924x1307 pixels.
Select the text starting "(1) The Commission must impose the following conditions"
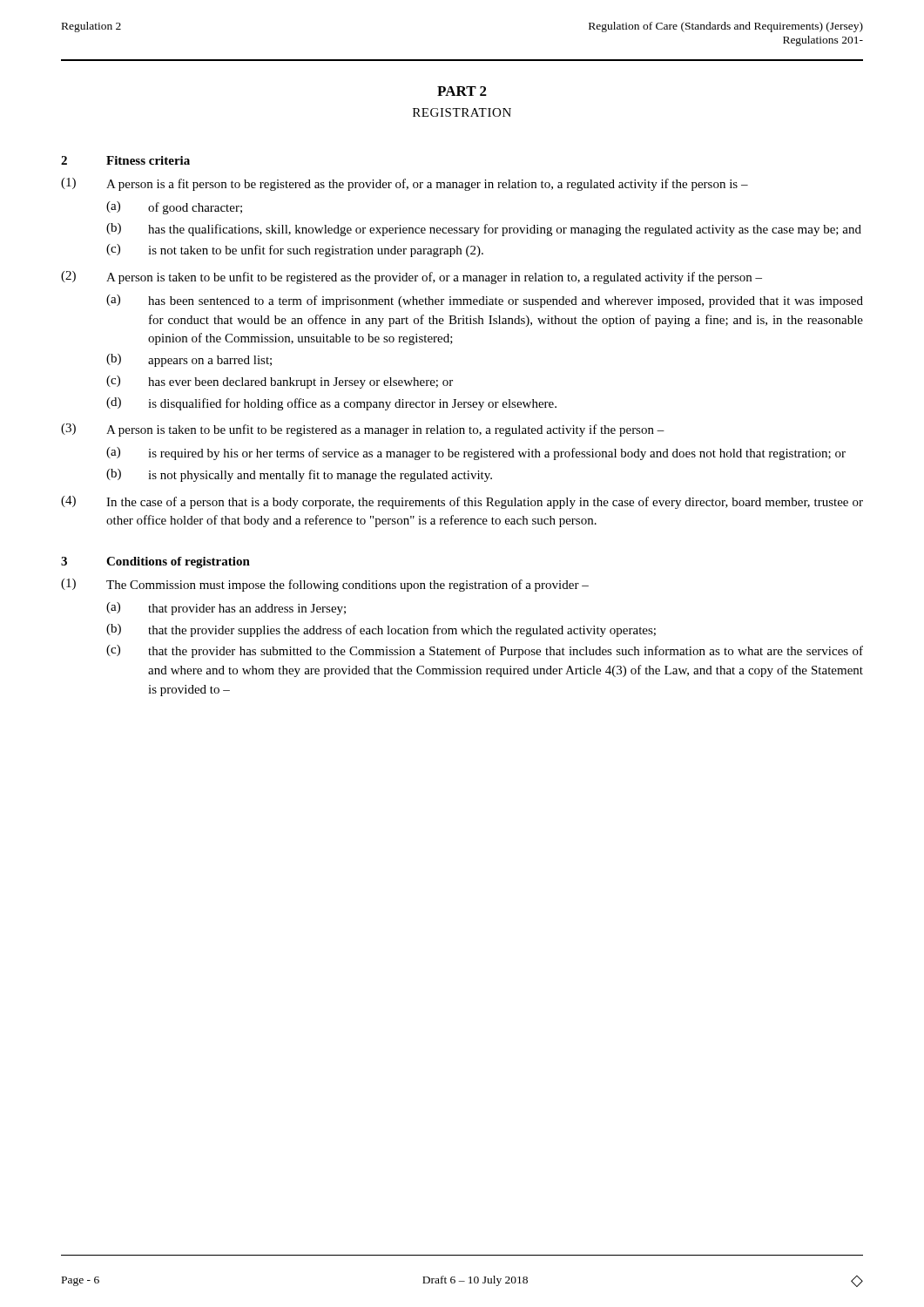click(462, 585)
